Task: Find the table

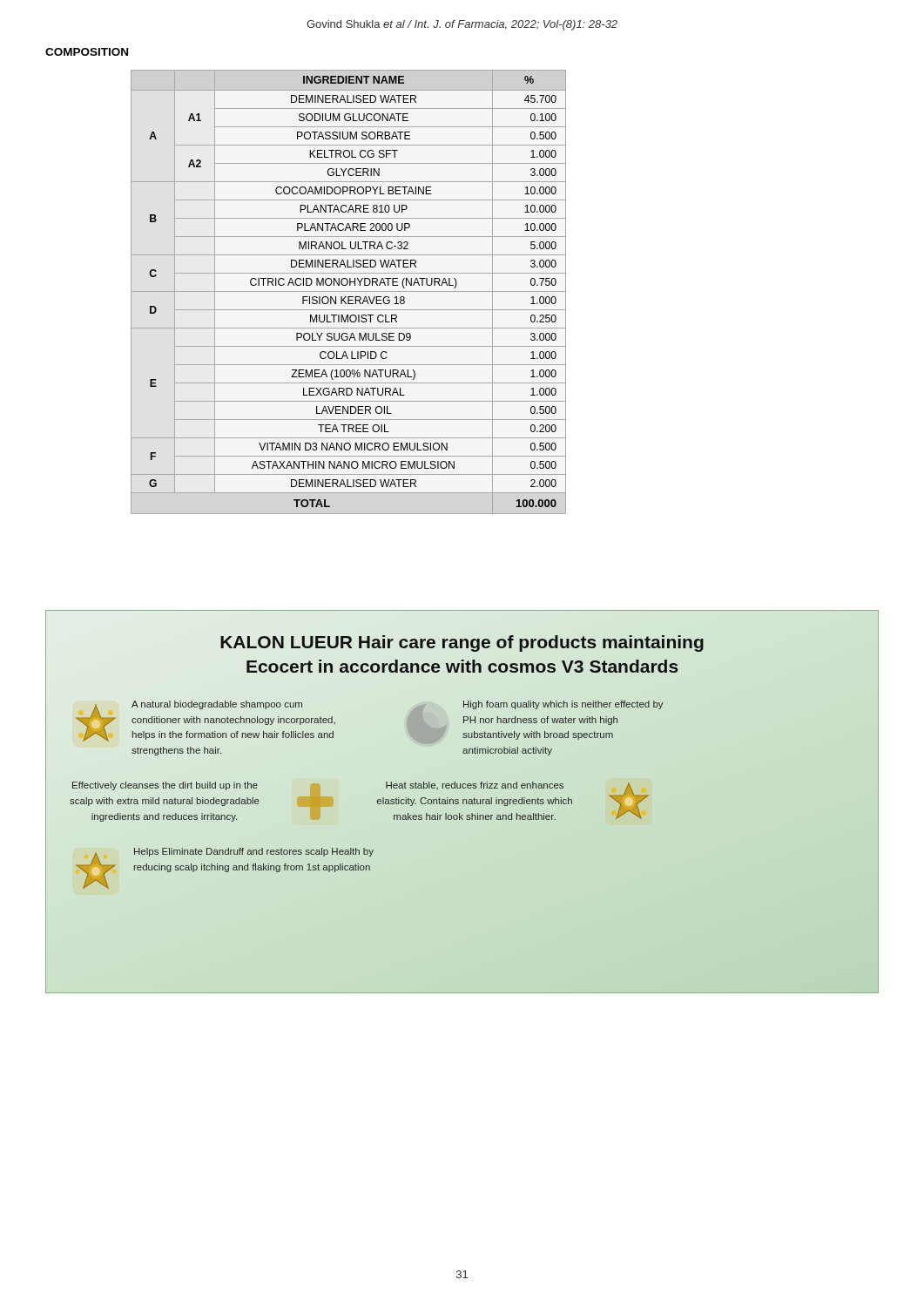Action: [449, 292]
